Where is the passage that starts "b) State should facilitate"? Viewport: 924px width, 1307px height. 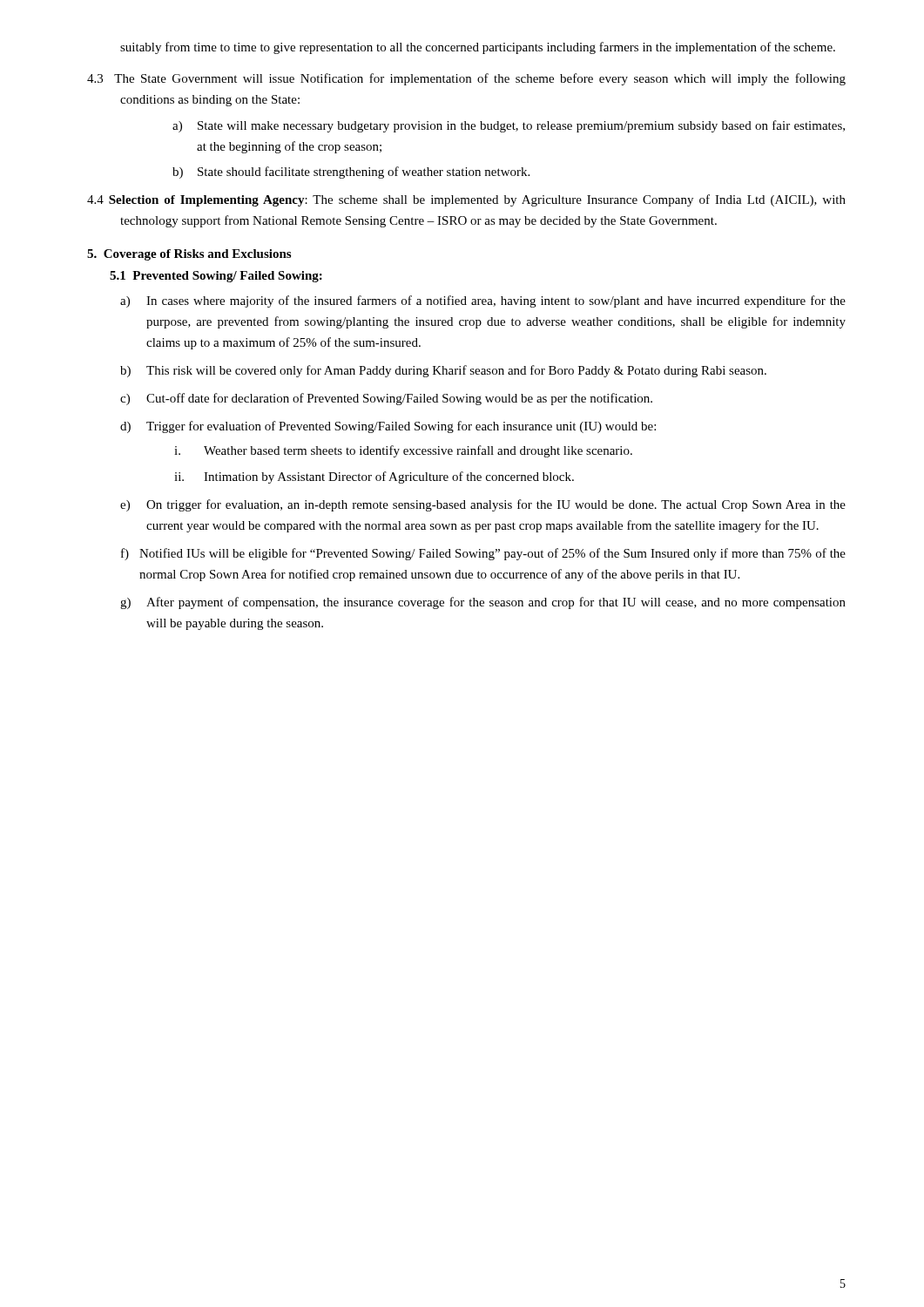coord(351,172)
